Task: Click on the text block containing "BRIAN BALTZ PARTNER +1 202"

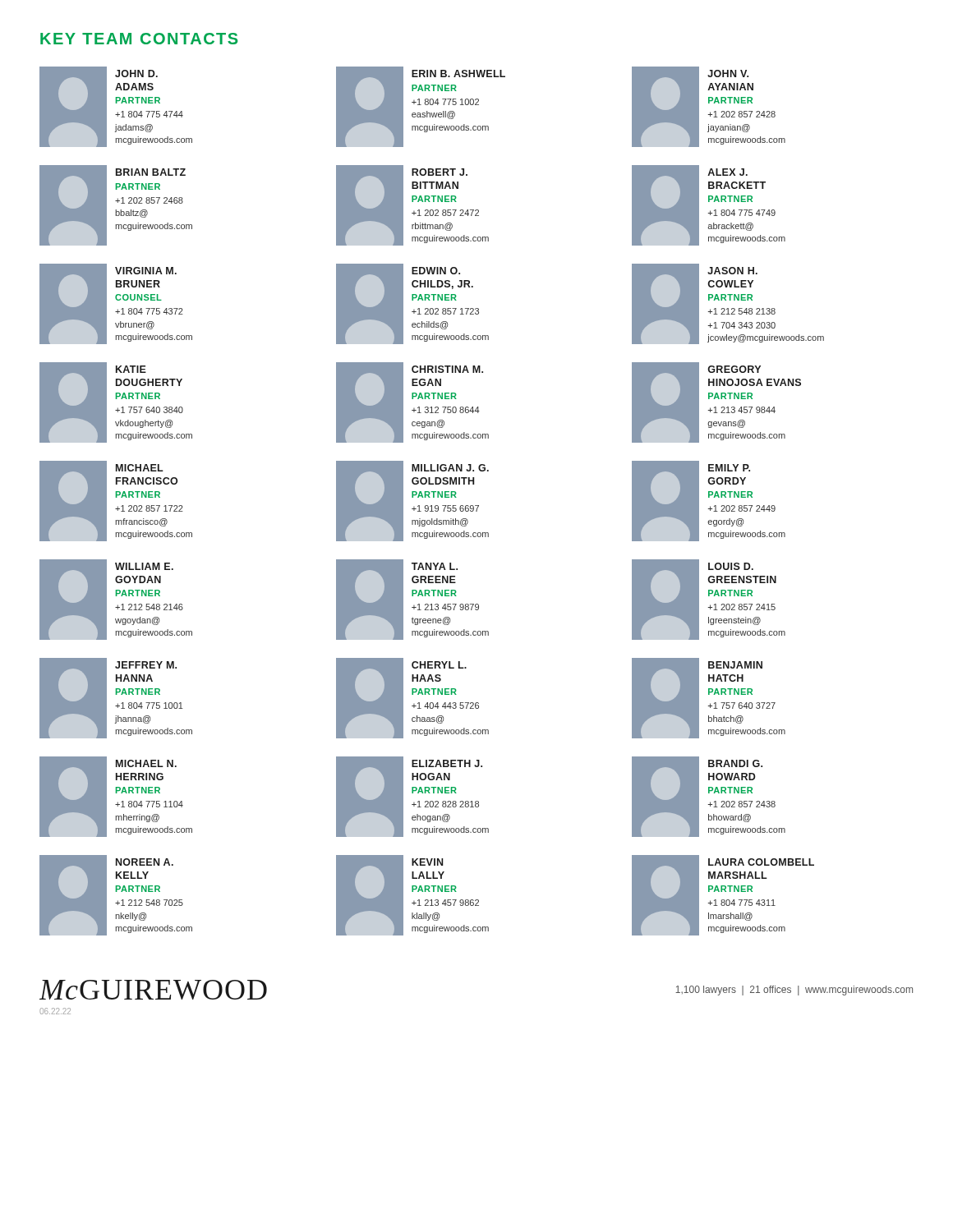Action: point(180,210)
